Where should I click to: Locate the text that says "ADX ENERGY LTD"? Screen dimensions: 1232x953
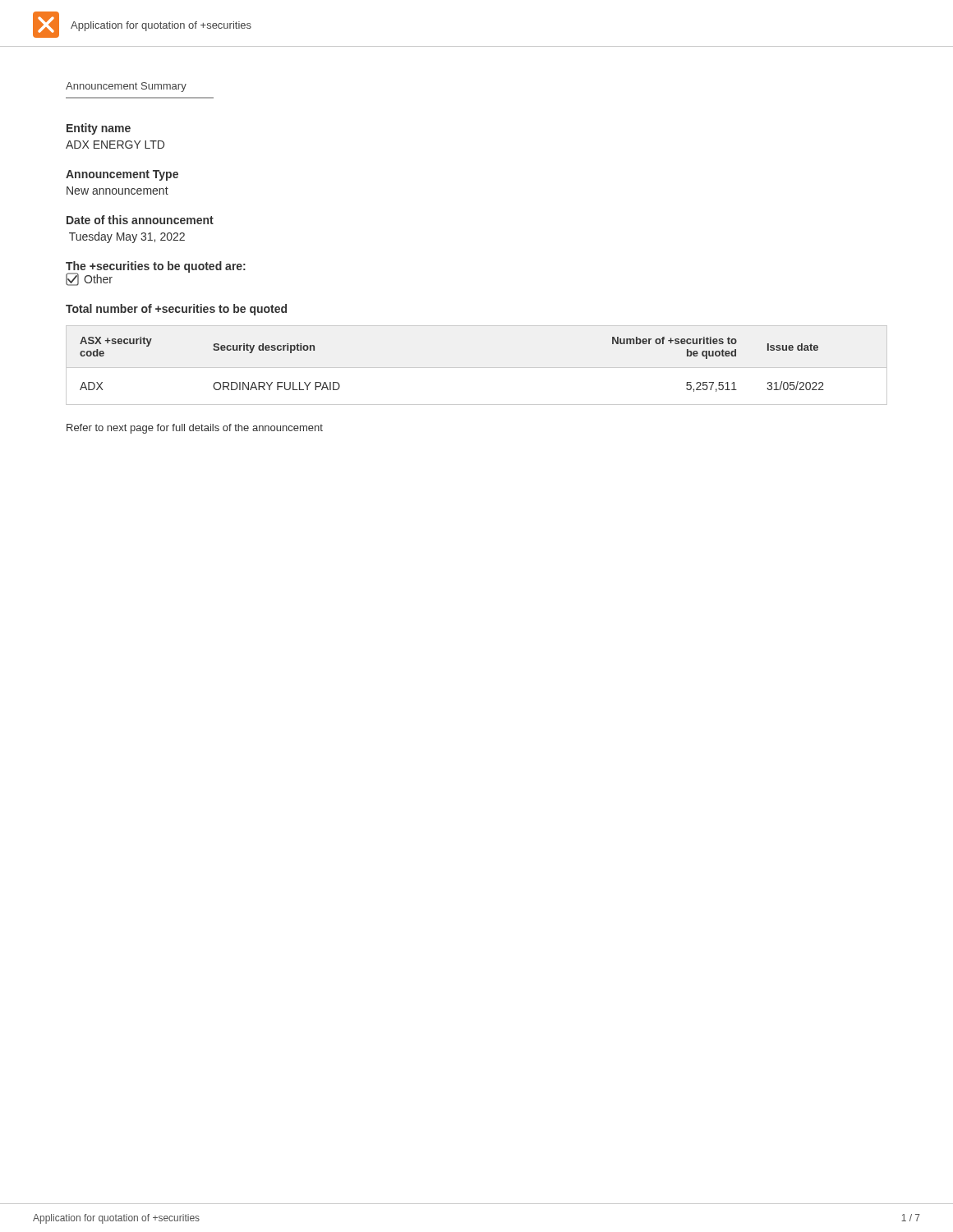tap(115, 145)
